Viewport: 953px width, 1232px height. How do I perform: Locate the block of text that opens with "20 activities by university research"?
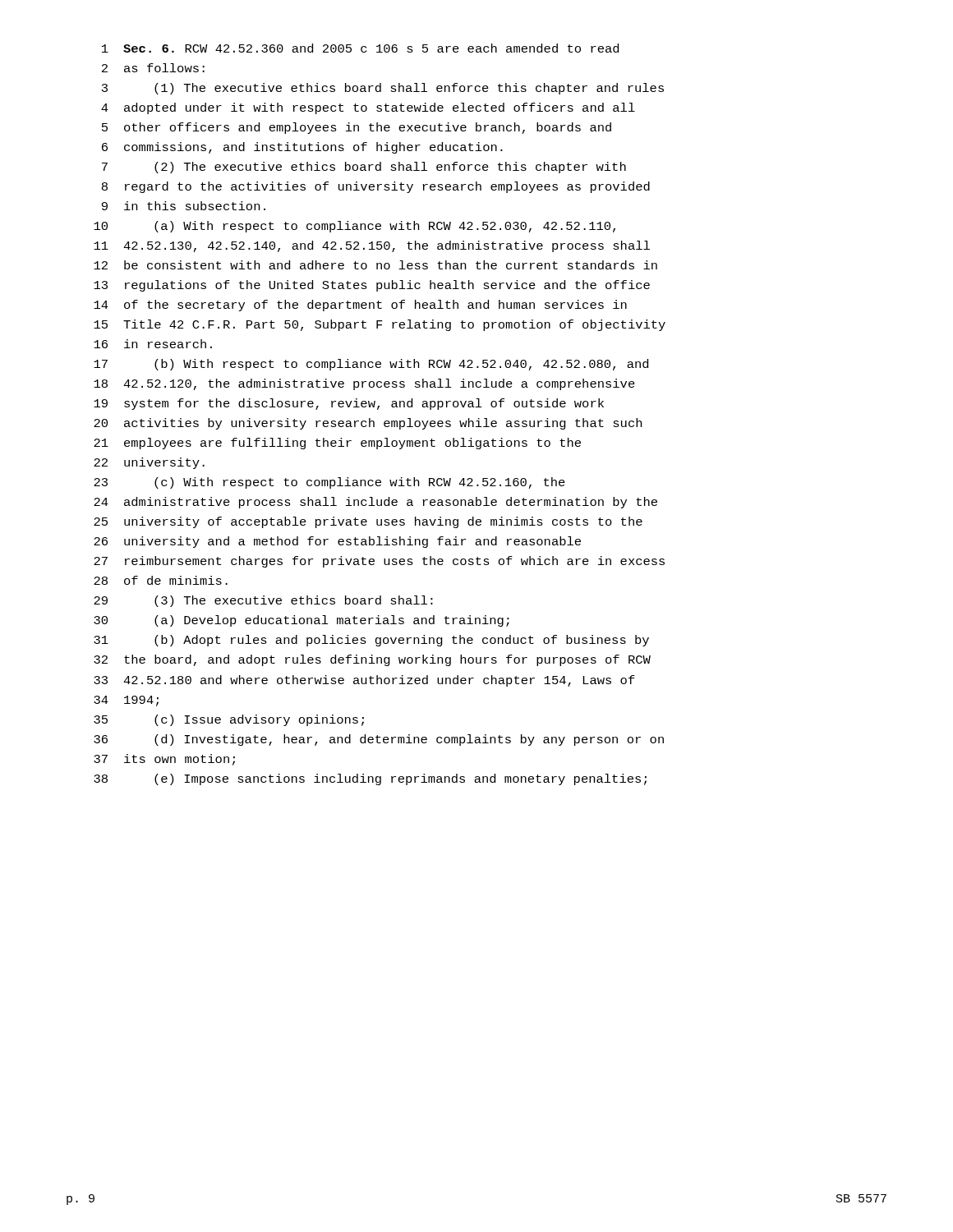tap(476, 424)
